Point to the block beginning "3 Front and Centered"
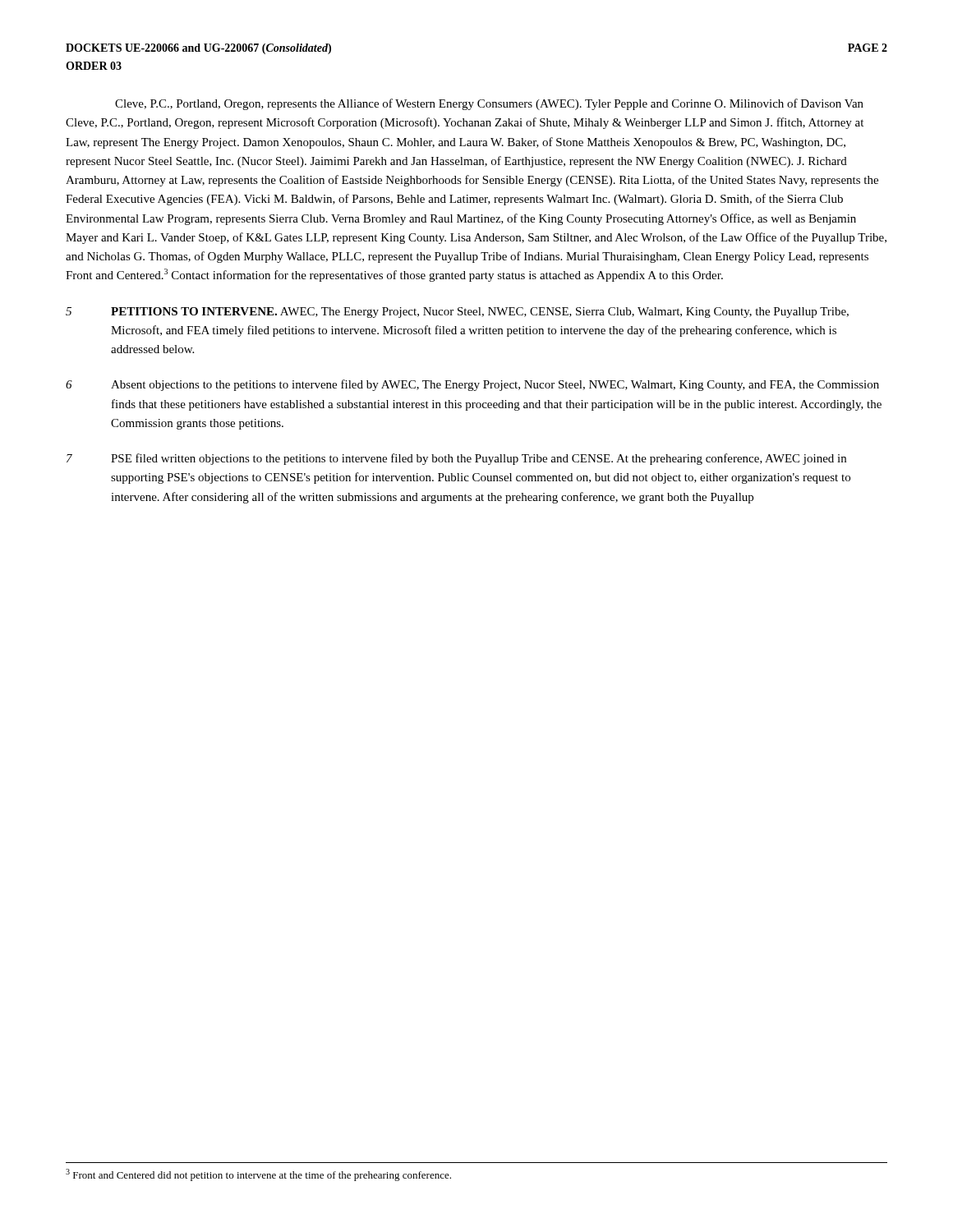Viewport: 953px width, 1232px height. 258,1175
